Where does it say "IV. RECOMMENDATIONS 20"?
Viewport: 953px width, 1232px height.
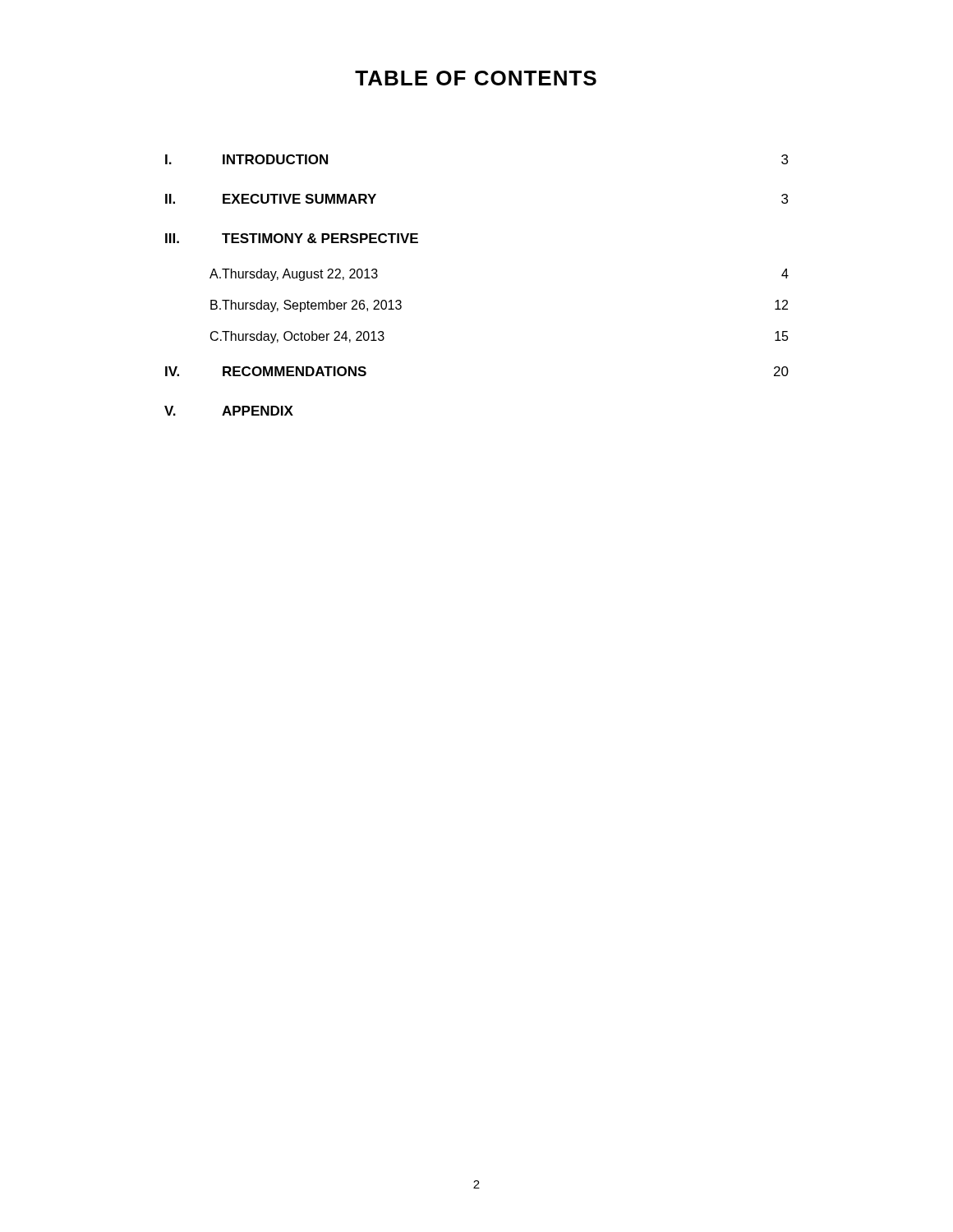click(x=174, y=371)
